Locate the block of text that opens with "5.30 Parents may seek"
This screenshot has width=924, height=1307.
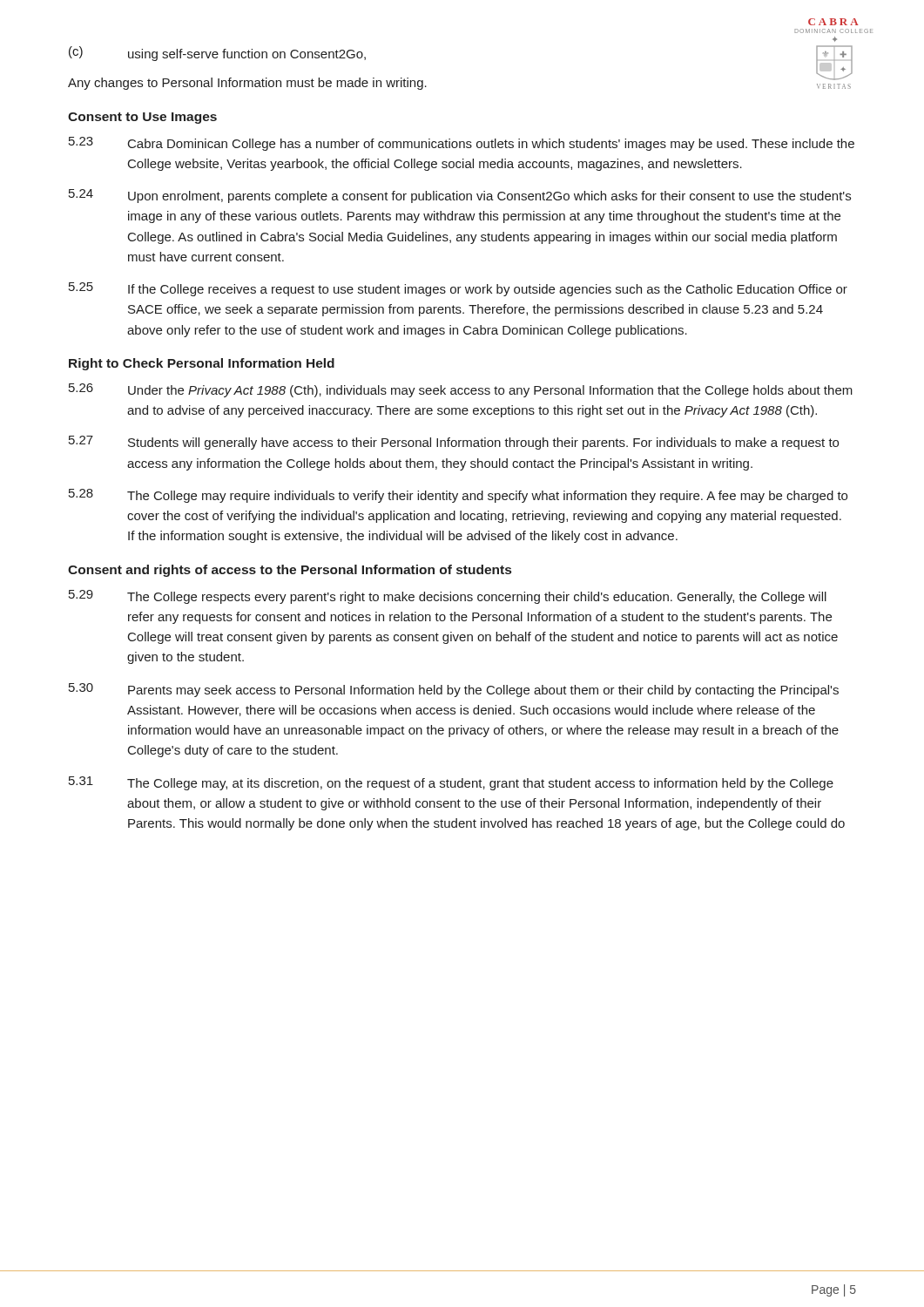[x=462, y=720]
